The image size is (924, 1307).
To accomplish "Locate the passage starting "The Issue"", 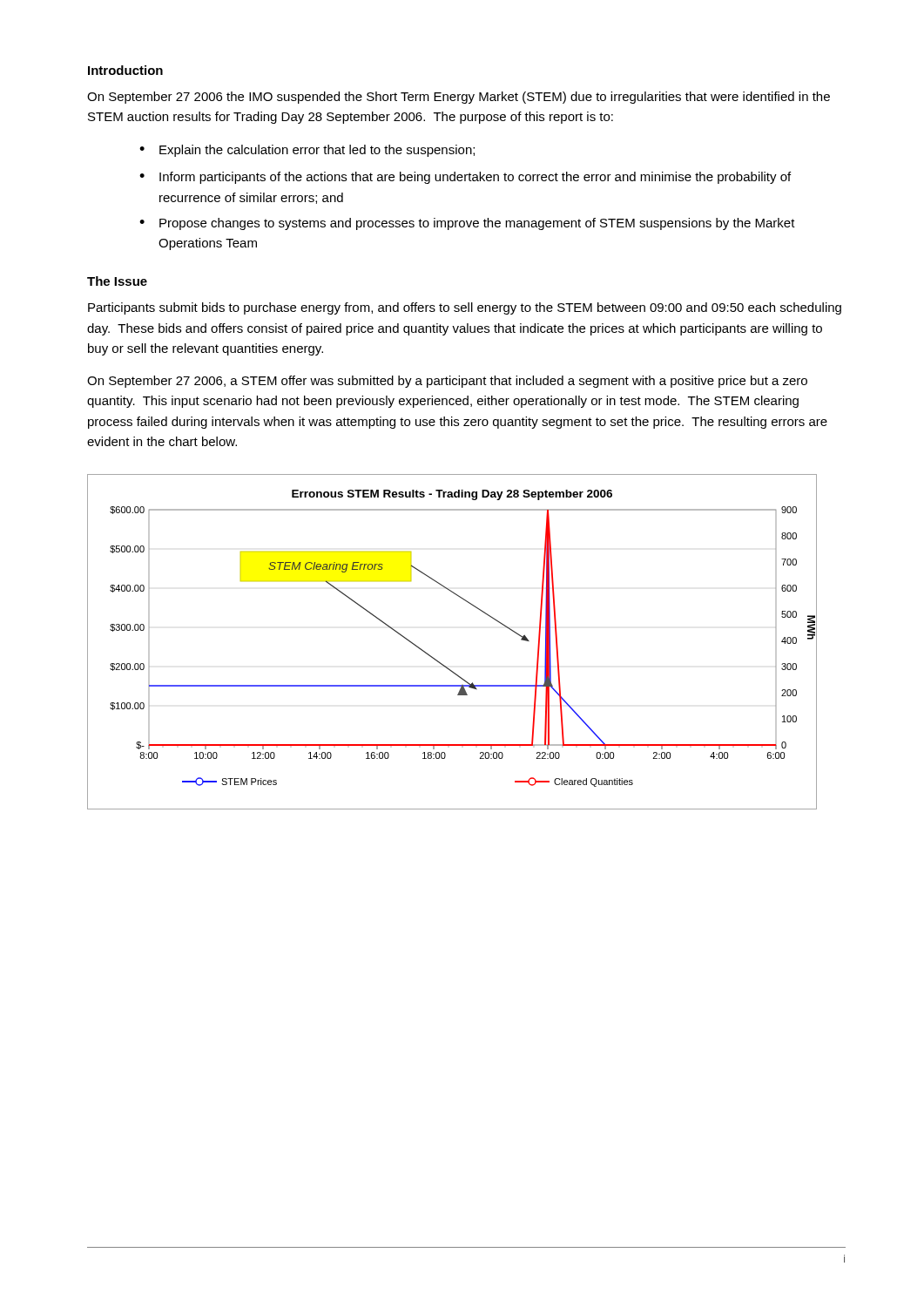I will click(117, 281).
